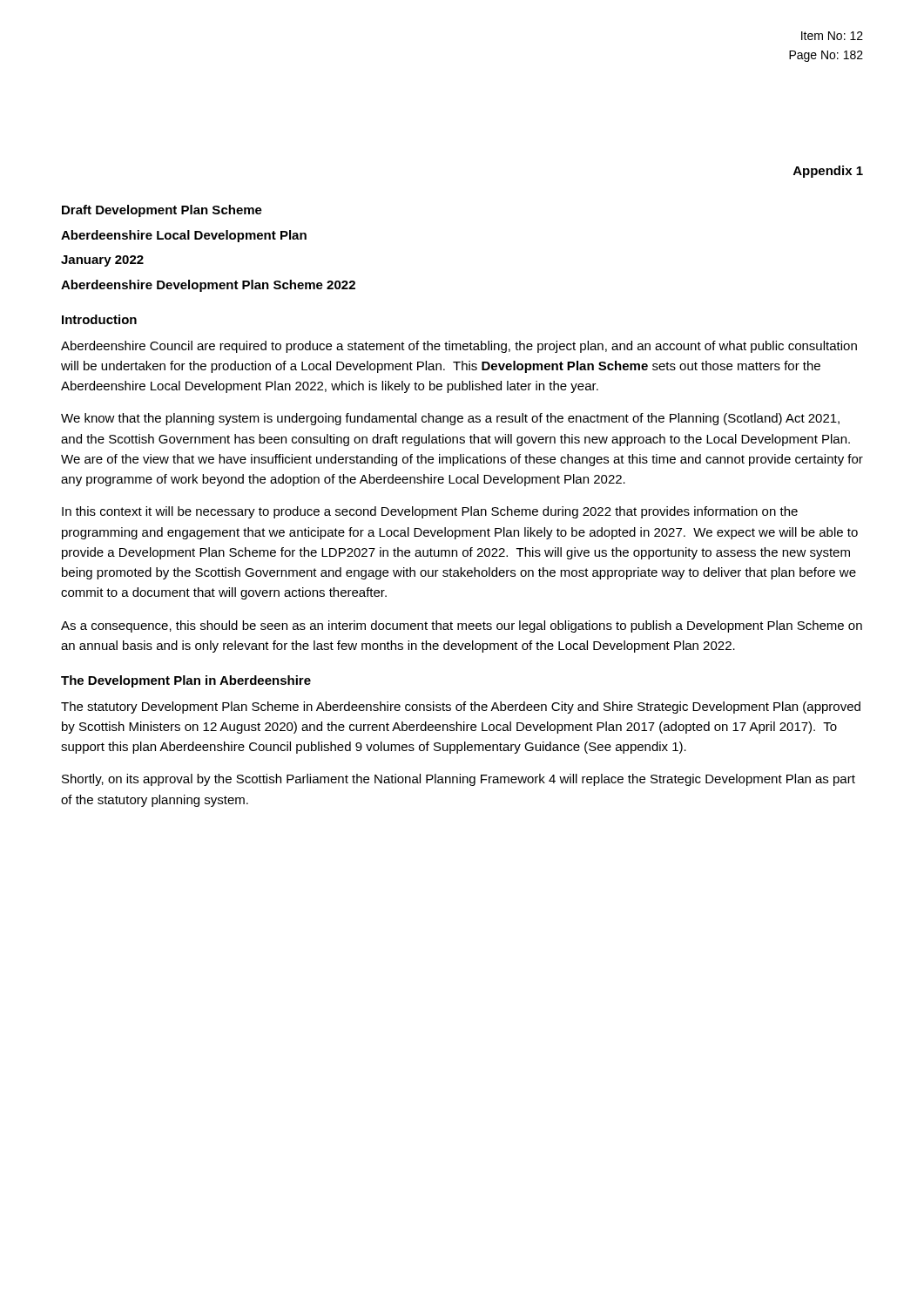Image resolution: width=924 pixels, height=1307 pixels.
Task: Select the text block that reads "Aberdeenshire Council are required"
Action: (x=459, y=365)
